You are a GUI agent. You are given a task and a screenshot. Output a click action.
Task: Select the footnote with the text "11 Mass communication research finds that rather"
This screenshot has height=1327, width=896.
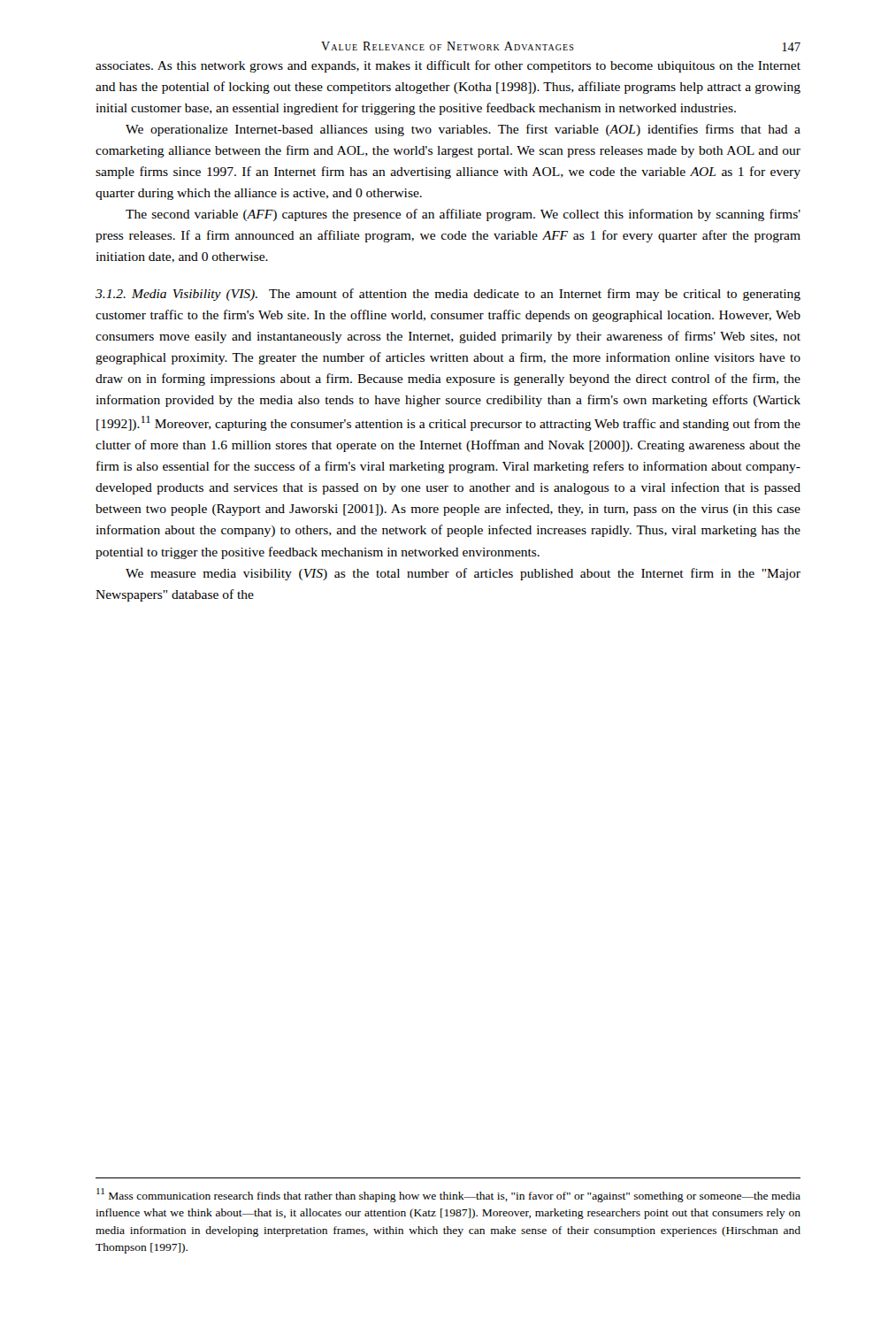(x=448, y=1220)
